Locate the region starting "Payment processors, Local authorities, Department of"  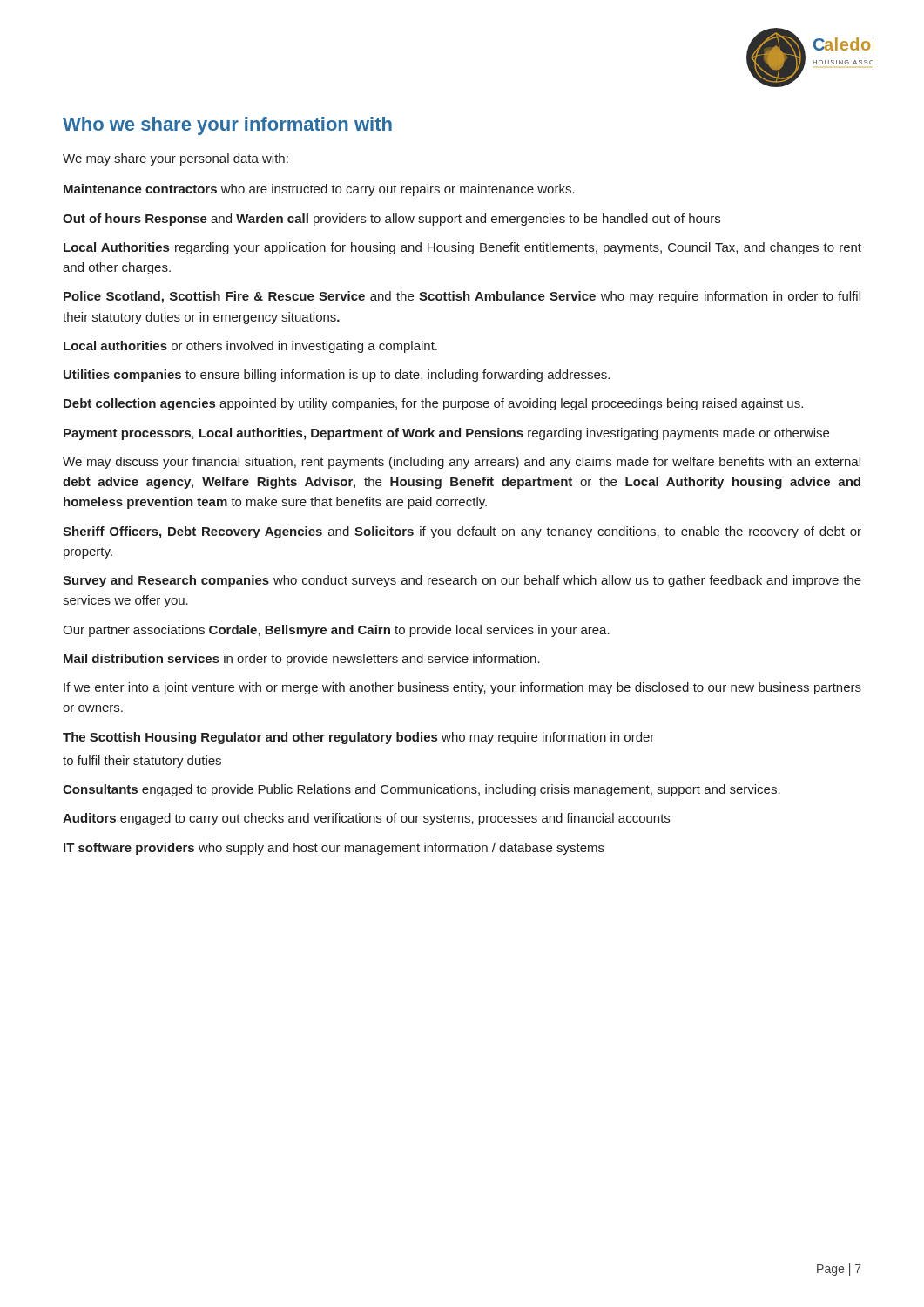446,432
